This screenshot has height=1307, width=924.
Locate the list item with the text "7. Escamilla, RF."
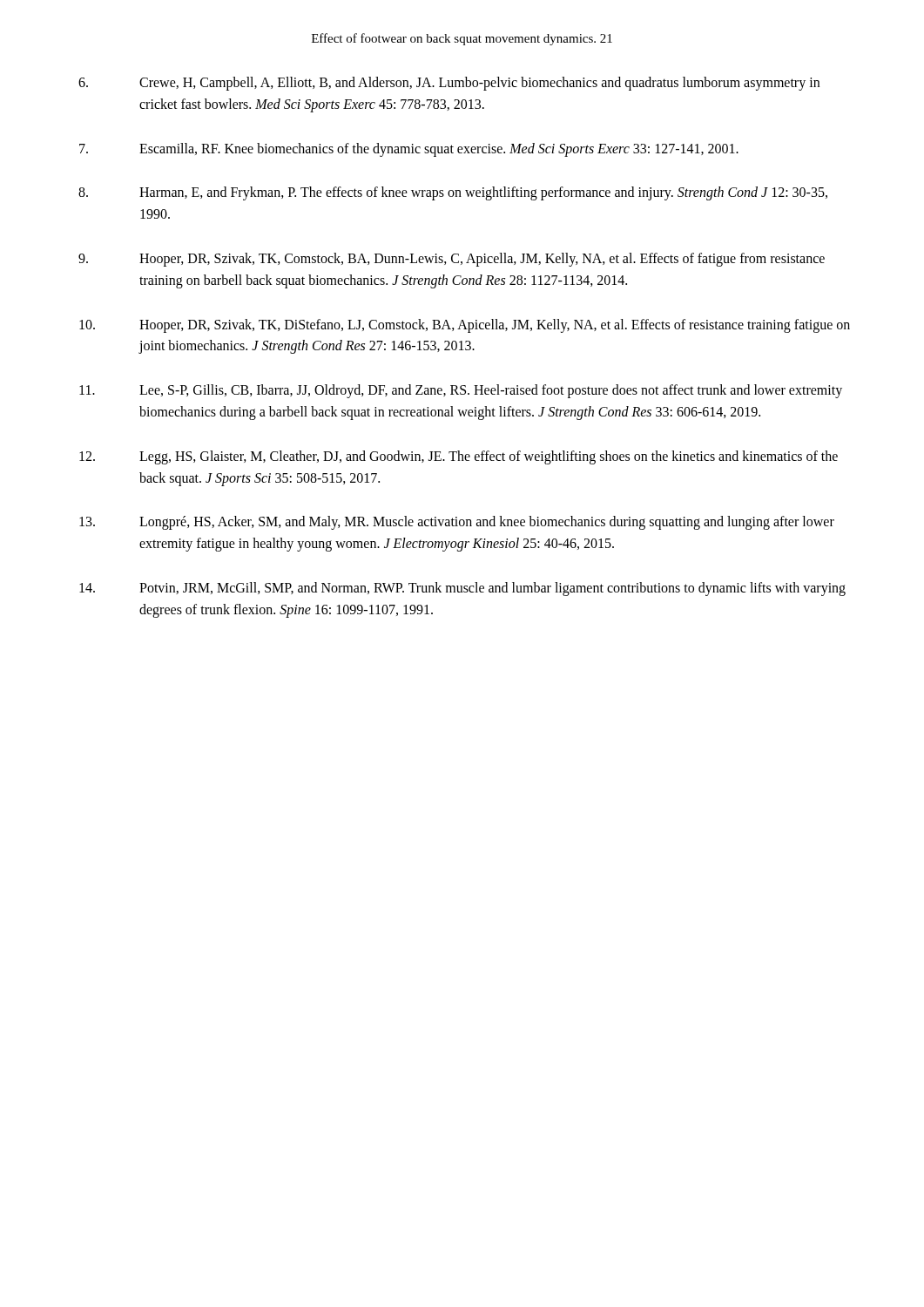(466, 149)
